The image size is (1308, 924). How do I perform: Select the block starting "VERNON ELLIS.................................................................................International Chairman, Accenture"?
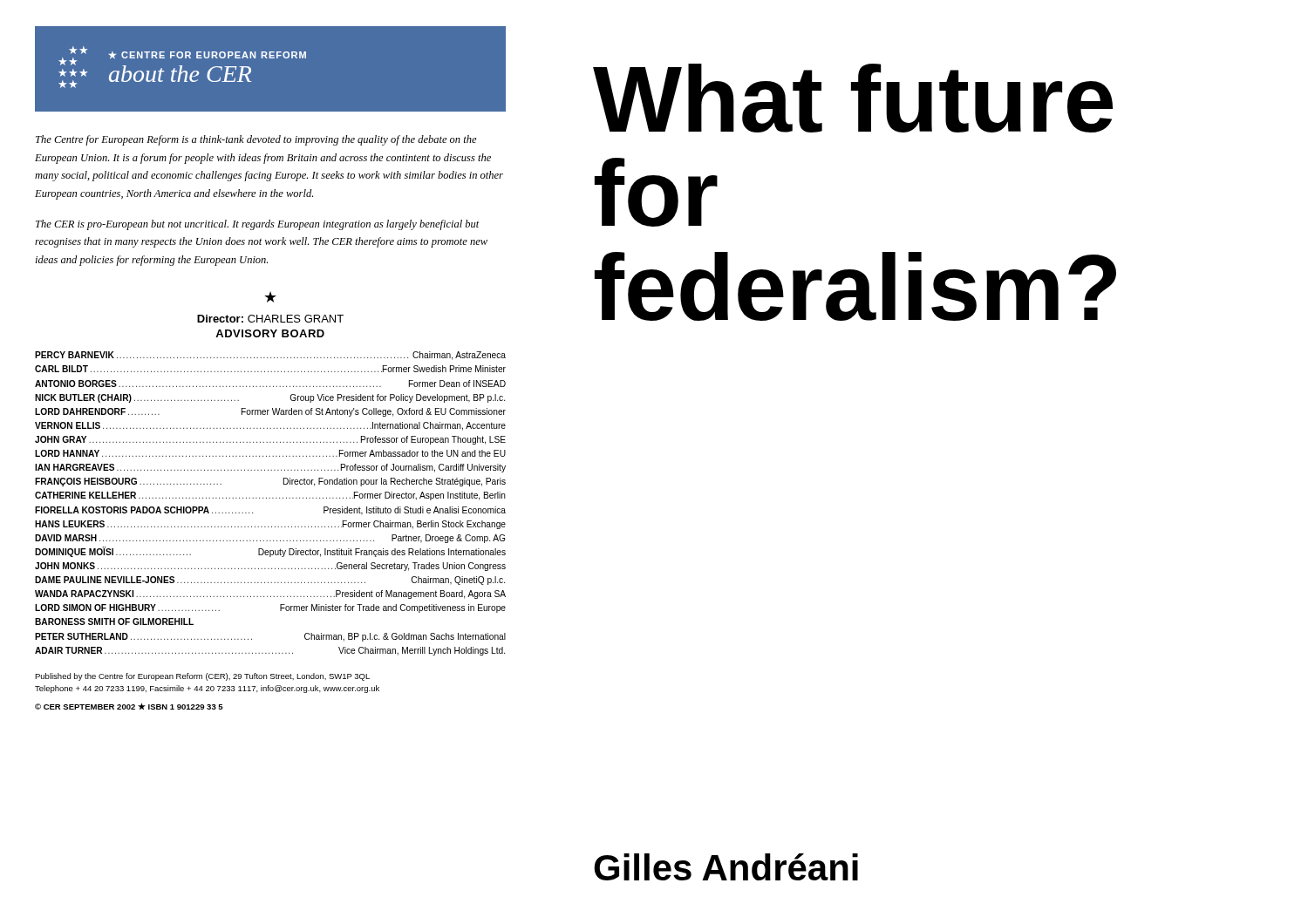tap(270, 426)
